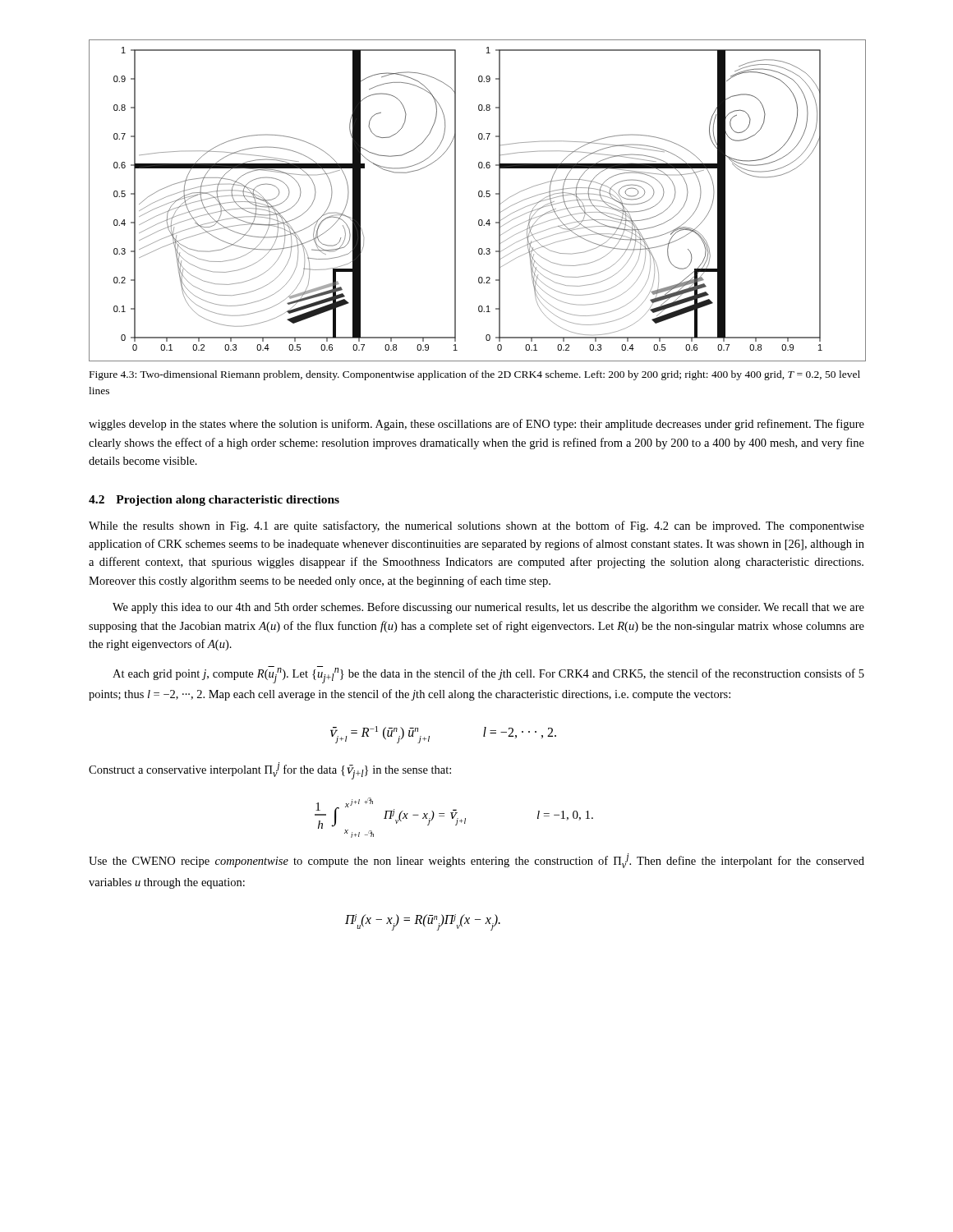Click on the passage starting "wiggles develop in"

476,442
